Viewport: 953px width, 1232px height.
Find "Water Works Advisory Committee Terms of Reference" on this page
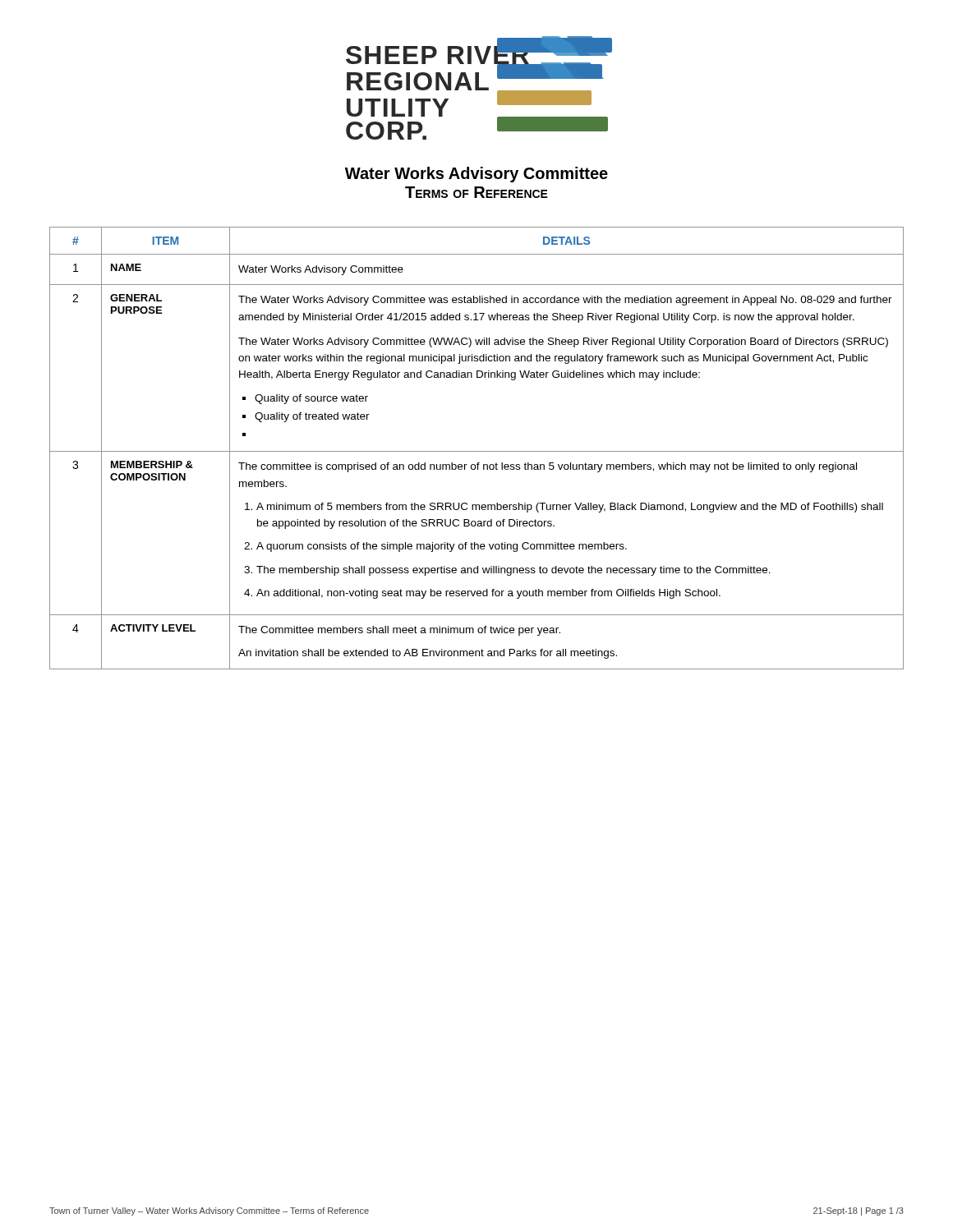pyautogui.click(x=476, y=183)
